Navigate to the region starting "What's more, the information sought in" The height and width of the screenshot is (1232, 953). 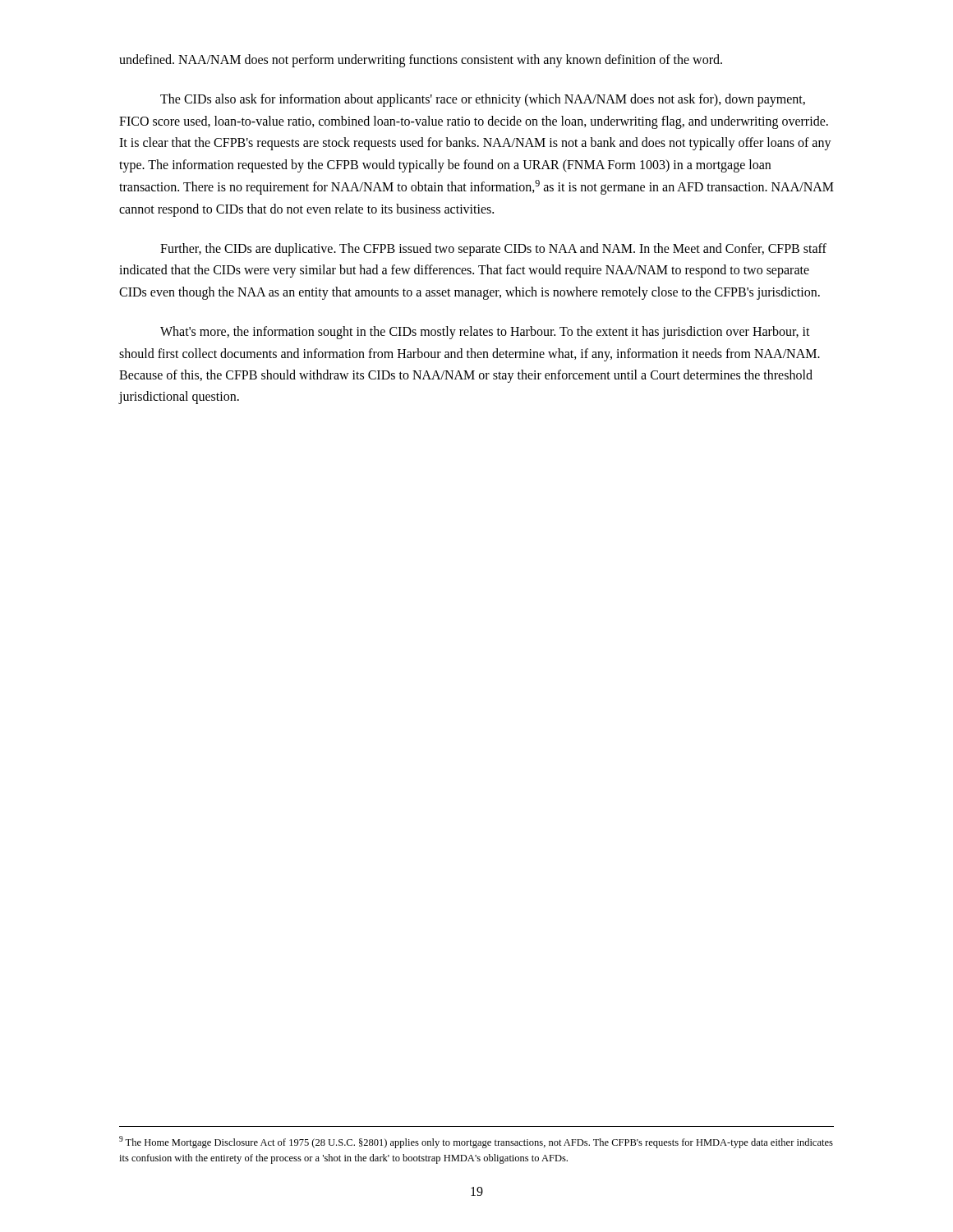point(476,365)
